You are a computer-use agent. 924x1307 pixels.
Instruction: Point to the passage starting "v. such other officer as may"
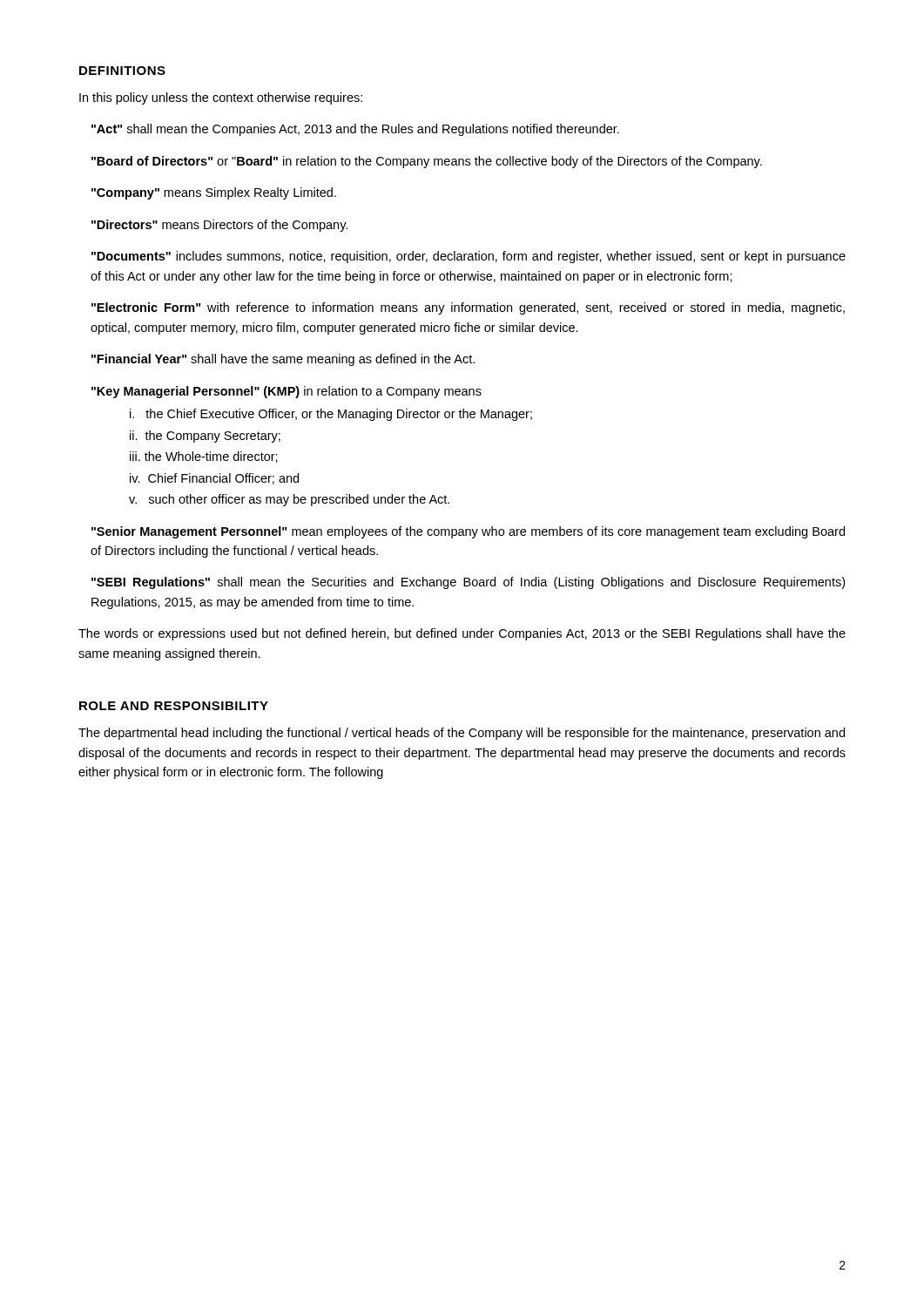290,499
